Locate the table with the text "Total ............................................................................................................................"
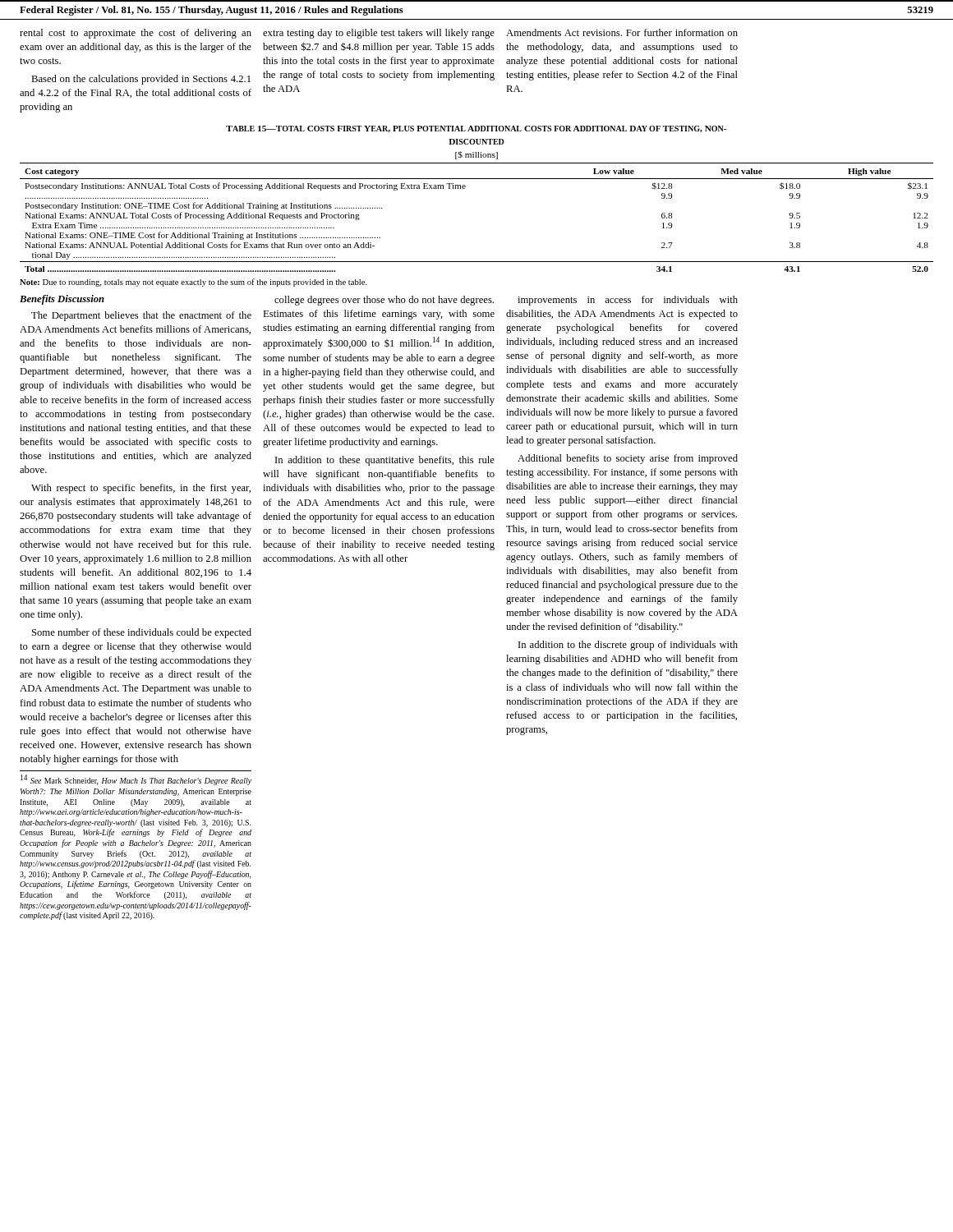Image resolution: width=953 pixels, height=1232 pixels. click(476, 219)
